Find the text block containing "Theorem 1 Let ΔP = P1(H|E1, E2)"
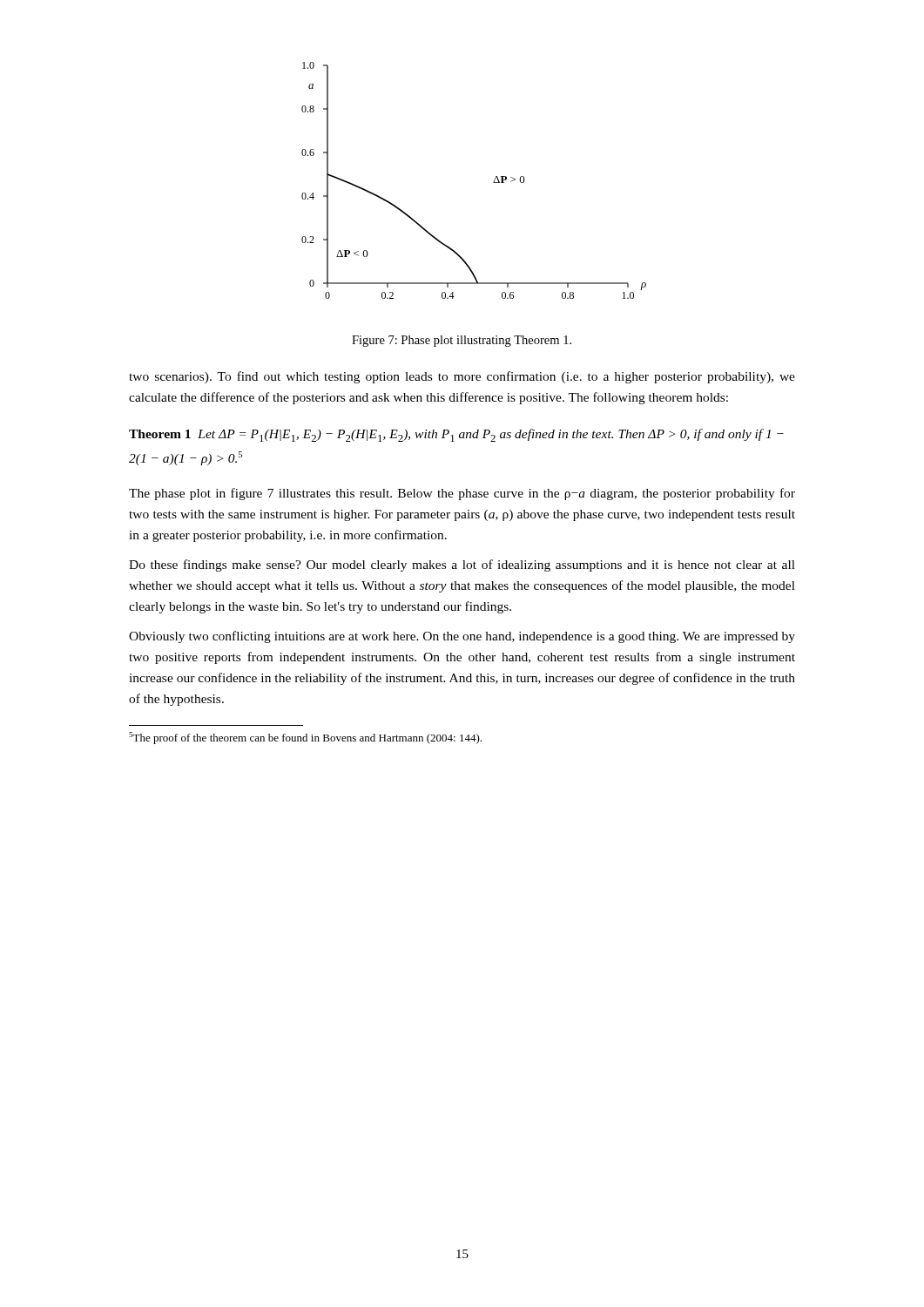The height and width of the screenshot is (1307, 924). [462, 446]
